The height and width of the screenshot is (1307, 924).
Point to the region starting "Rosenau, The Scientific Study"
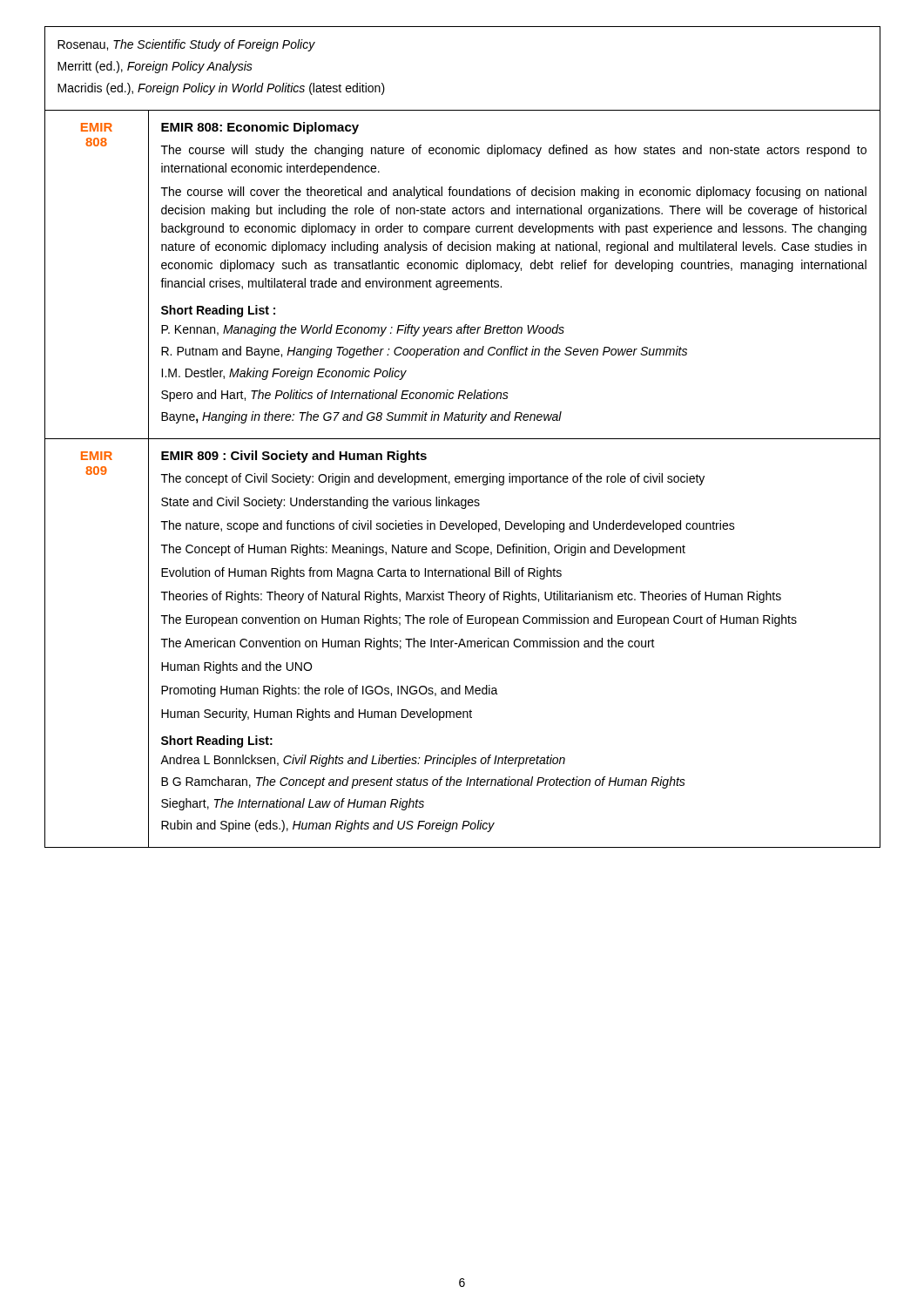click(186, 45)
